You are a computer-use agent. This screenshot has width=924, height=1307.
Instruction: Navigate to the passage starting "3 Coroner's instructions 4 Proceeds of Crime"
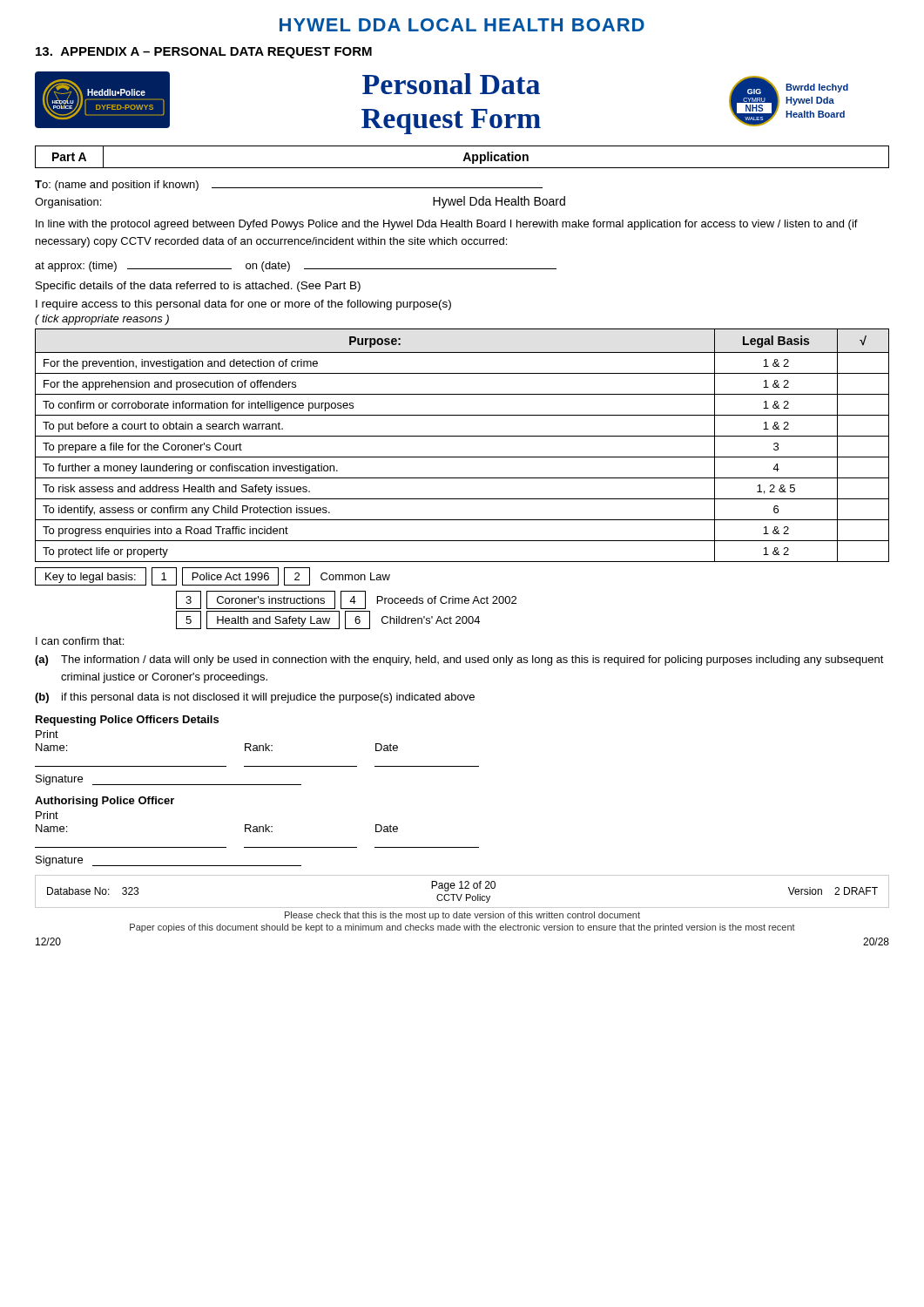pyautogui.click(x=349, y=600)
